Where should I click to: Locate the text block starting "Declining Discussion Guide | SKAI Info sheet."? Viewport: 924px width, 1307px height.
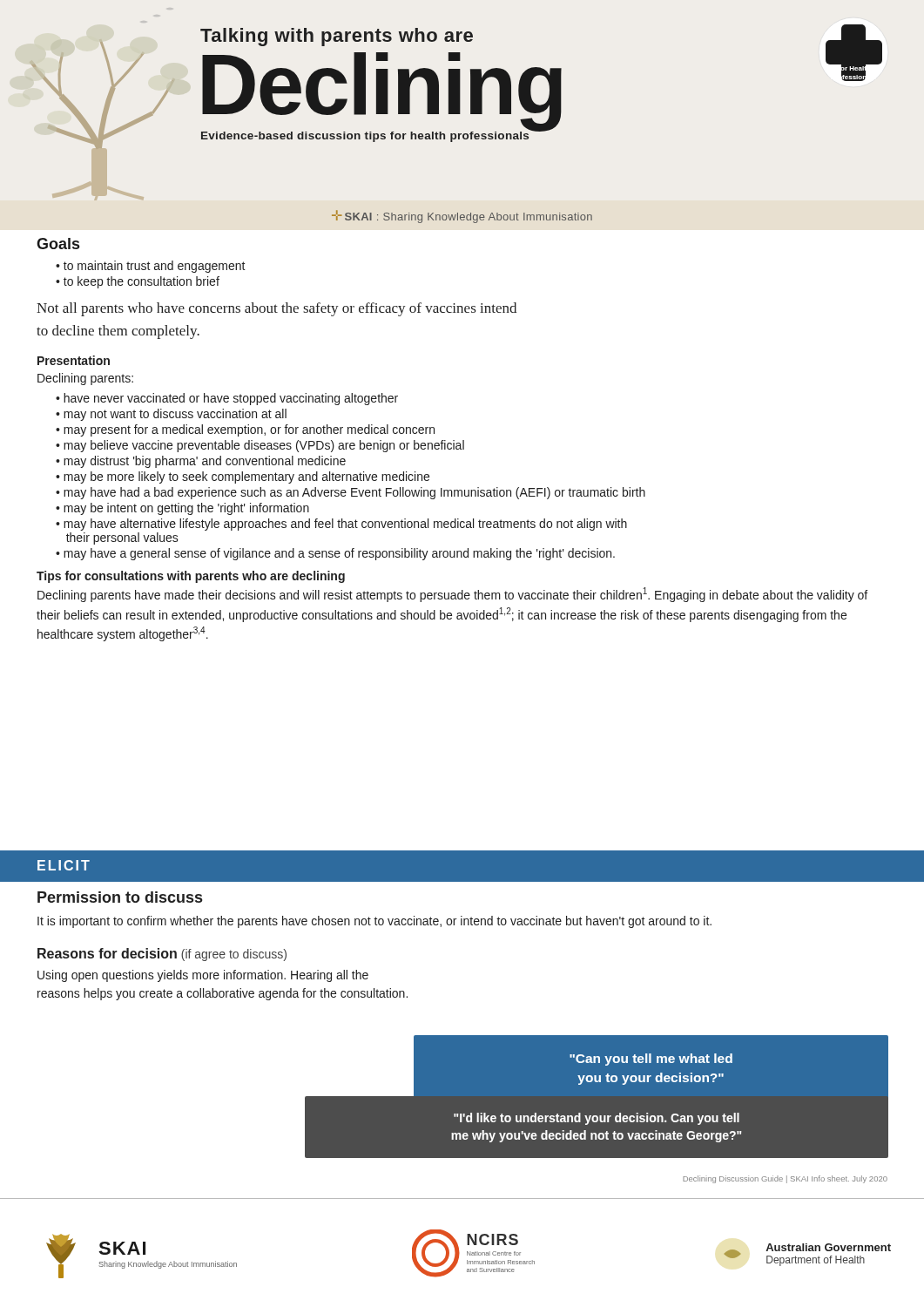pyautogui.click(x=785, y=1178)
